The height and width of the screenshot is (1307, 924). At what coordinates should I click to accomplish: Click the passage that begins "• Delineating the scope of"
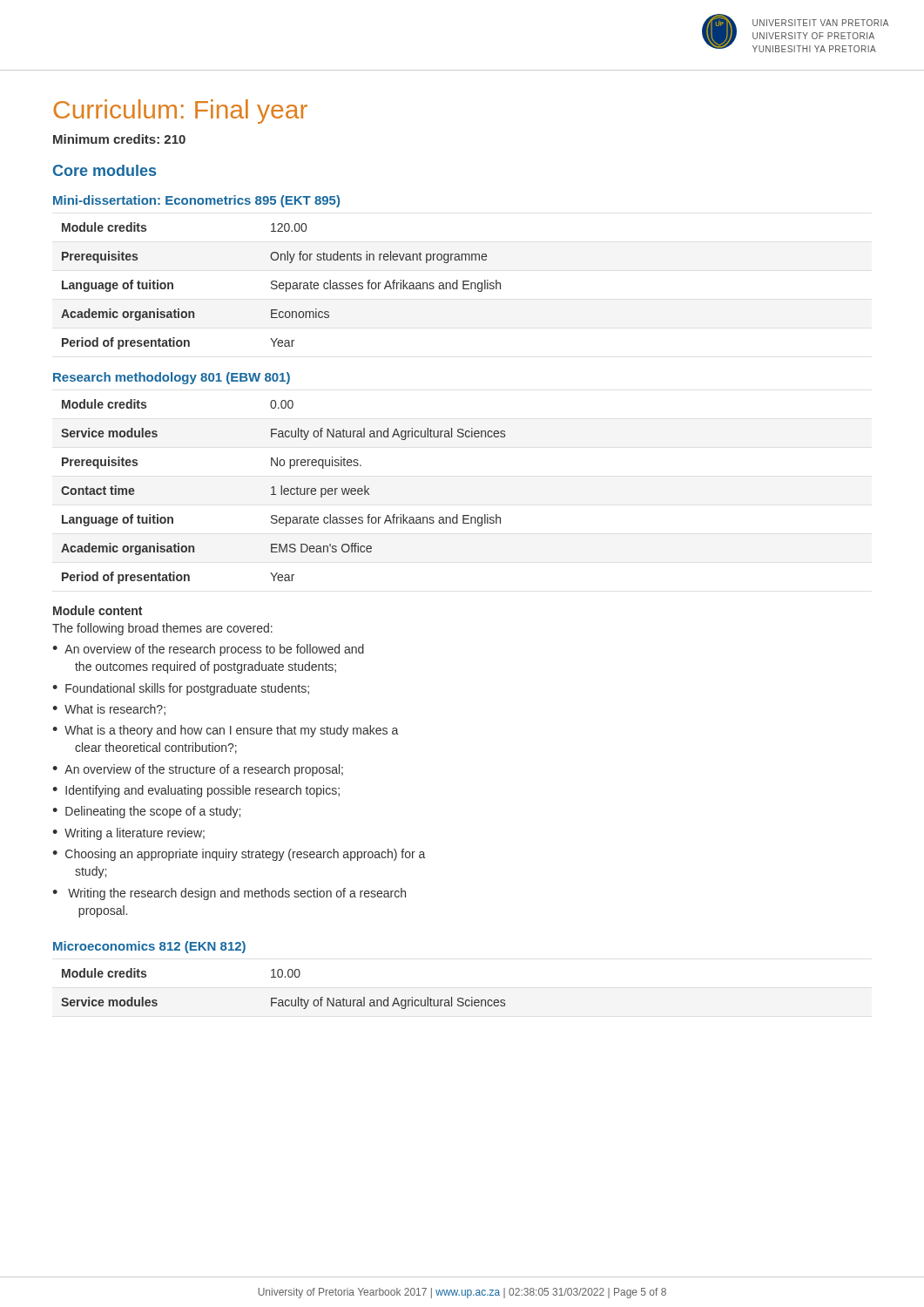point(146,812)
